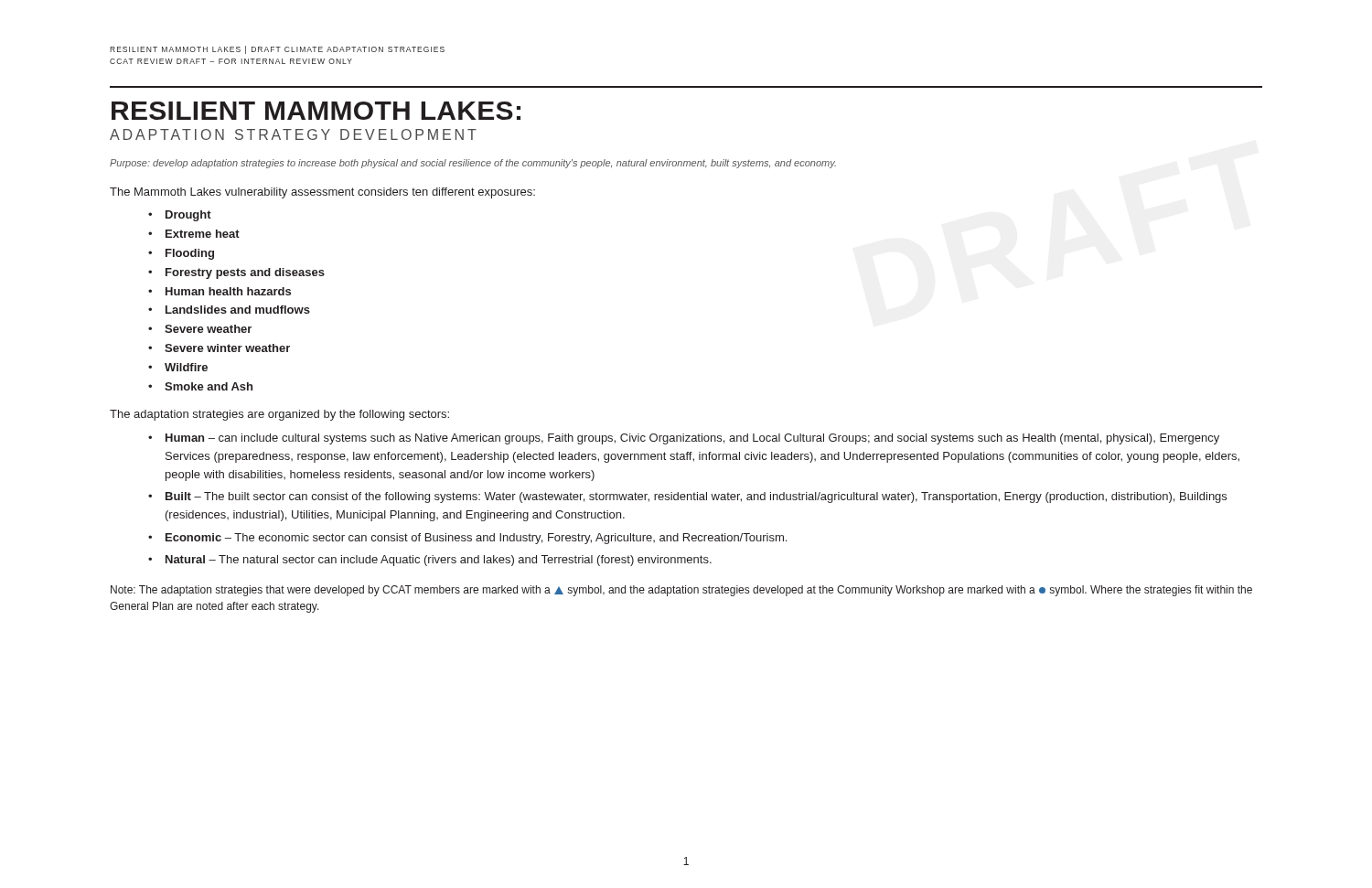
Task: Click on the region starting "Severe weather"
Action: click(x=208, y=329)
